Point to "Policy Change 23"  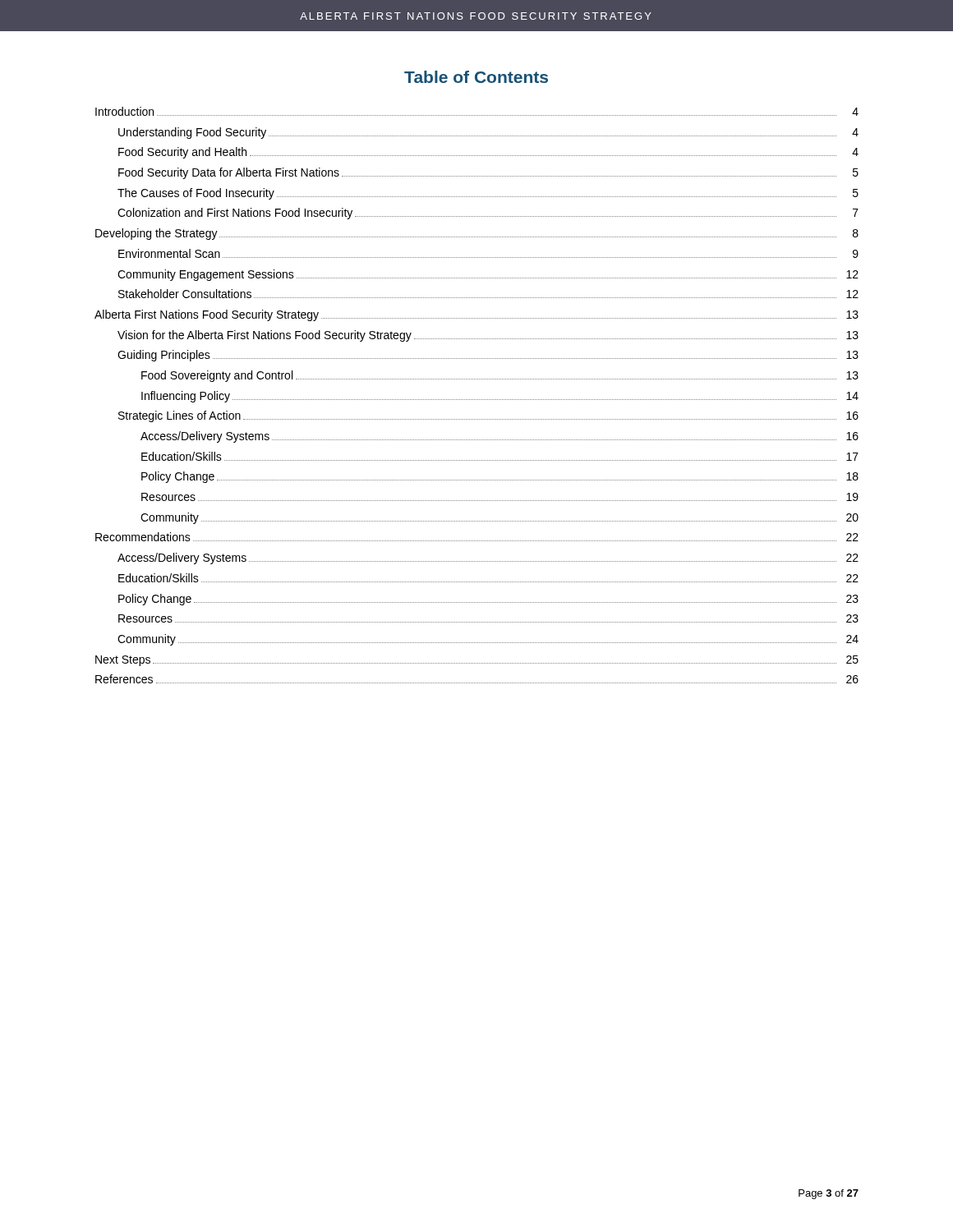pos(476,599)
